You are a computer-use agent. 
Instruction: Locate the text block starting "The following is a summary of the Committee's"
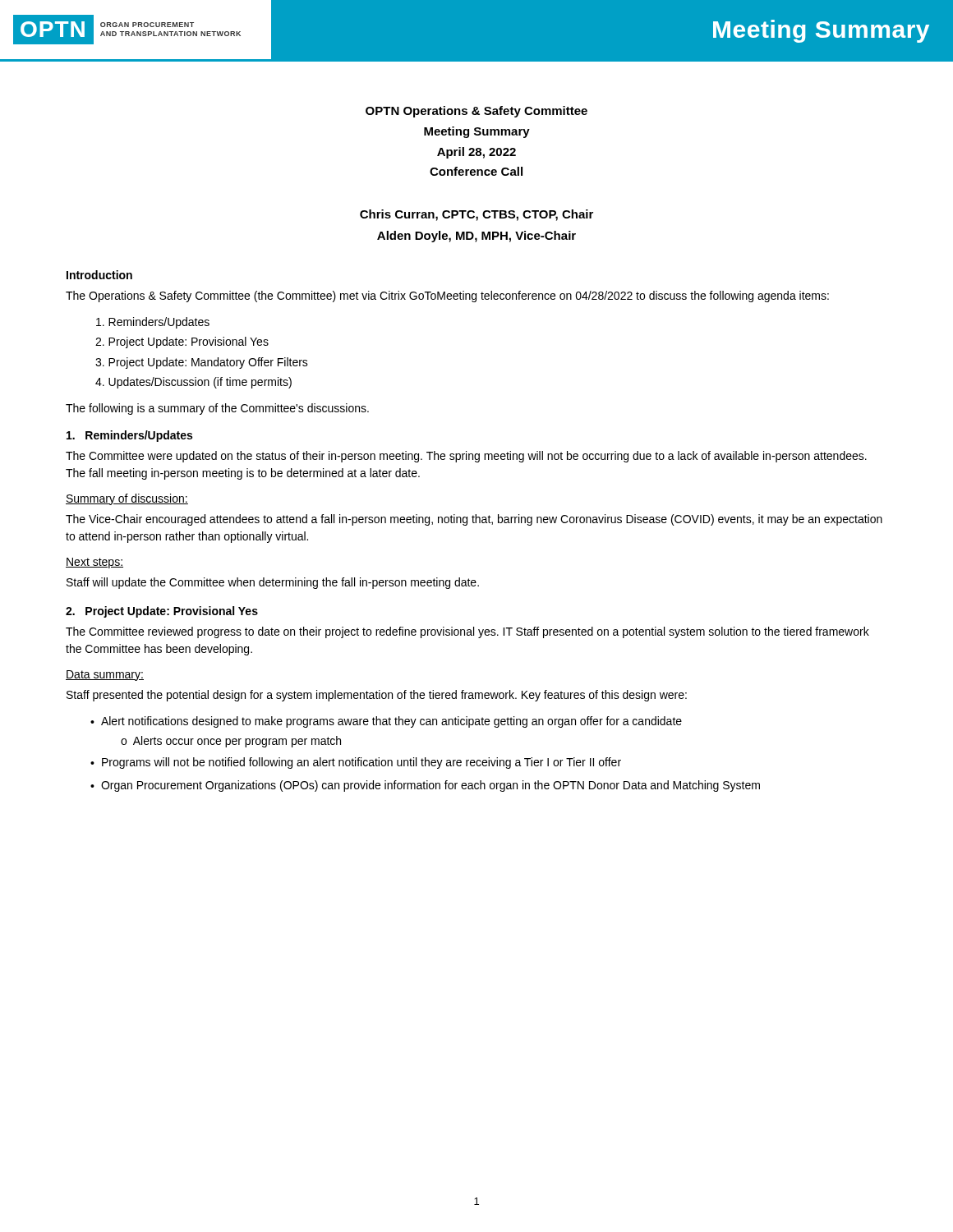pyautogui.click(x=218, y=408)
